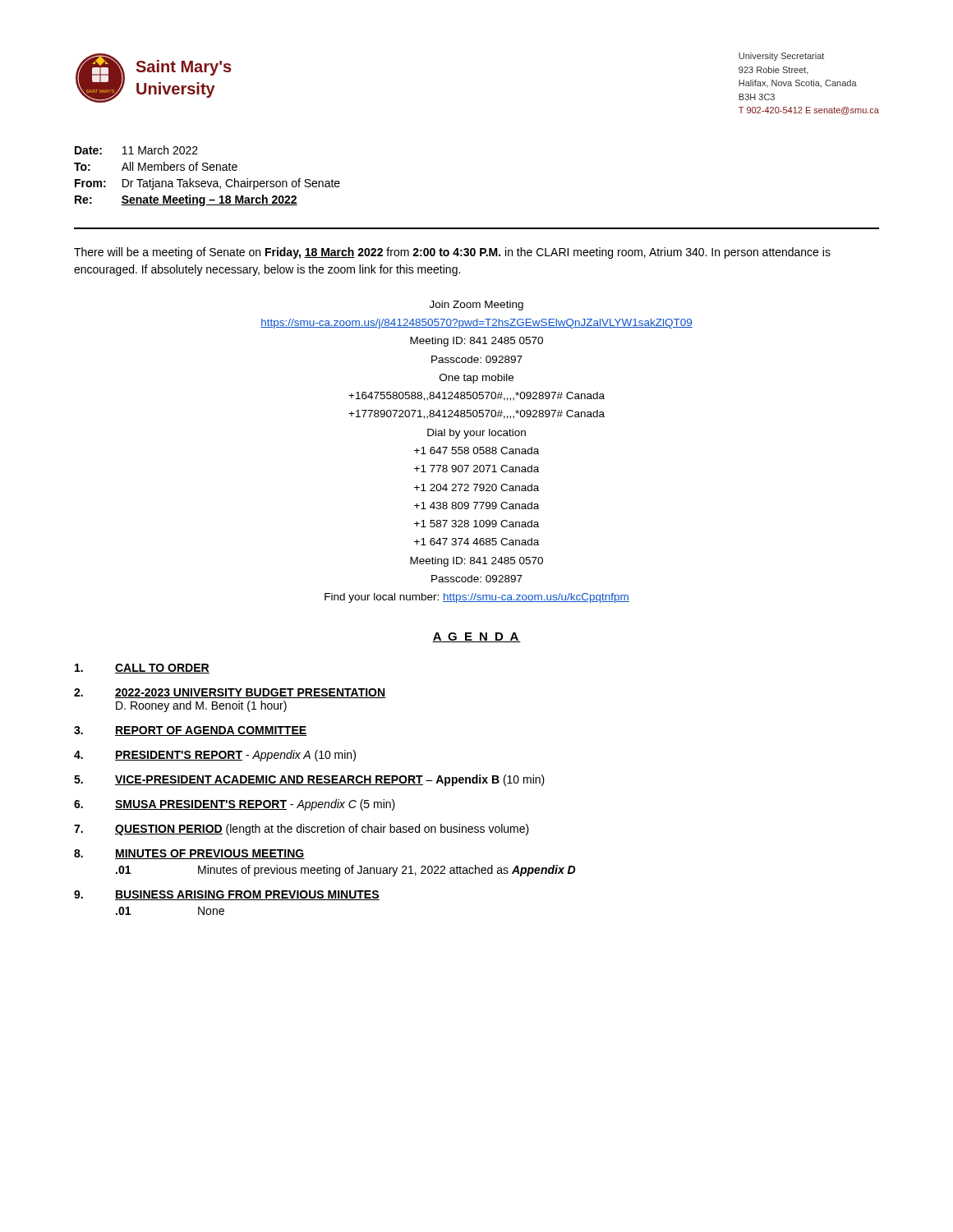Locate the passage starting "2. 2022-2023 UNIVERSITY BUDGET PRESENTATION"
The width and height of the screenshot is (953, 1232).
click(x=230, y=693)
